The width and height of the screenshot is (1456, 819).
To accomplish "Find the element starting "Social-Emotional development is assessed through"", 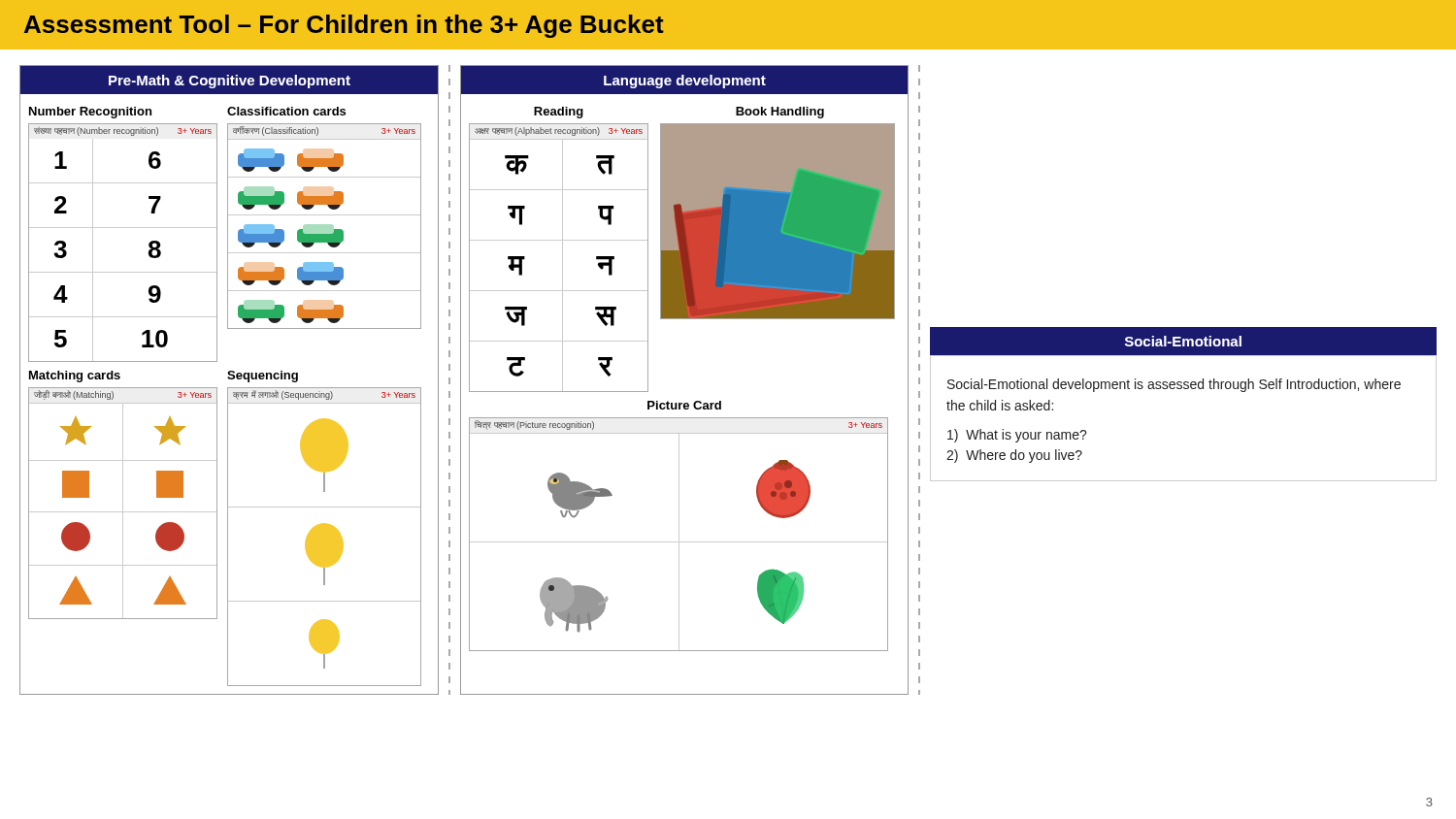I will click(1174, 395).
